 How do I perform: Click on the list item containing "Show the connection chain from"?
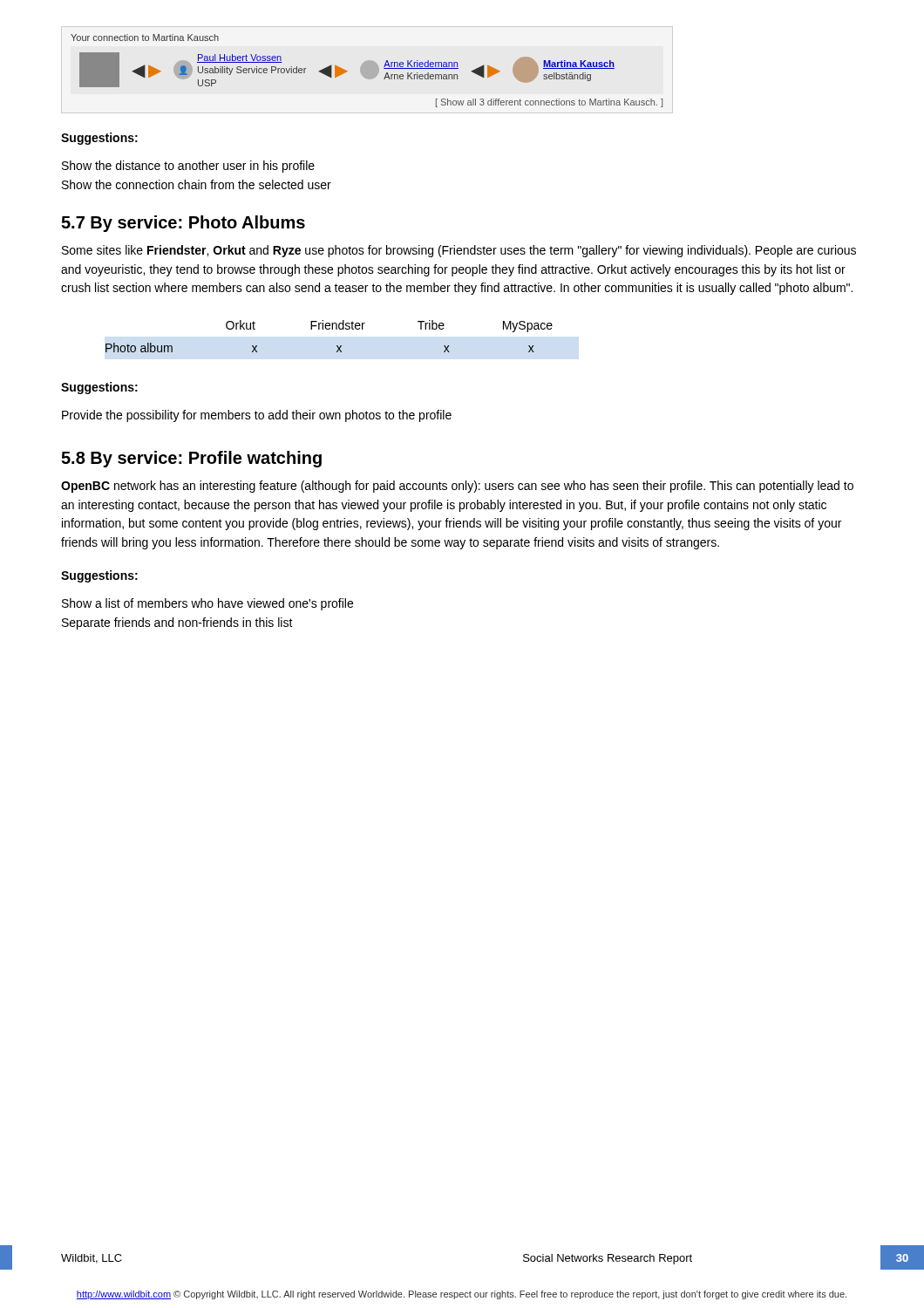pyautogui.click(x=196, y=185)
